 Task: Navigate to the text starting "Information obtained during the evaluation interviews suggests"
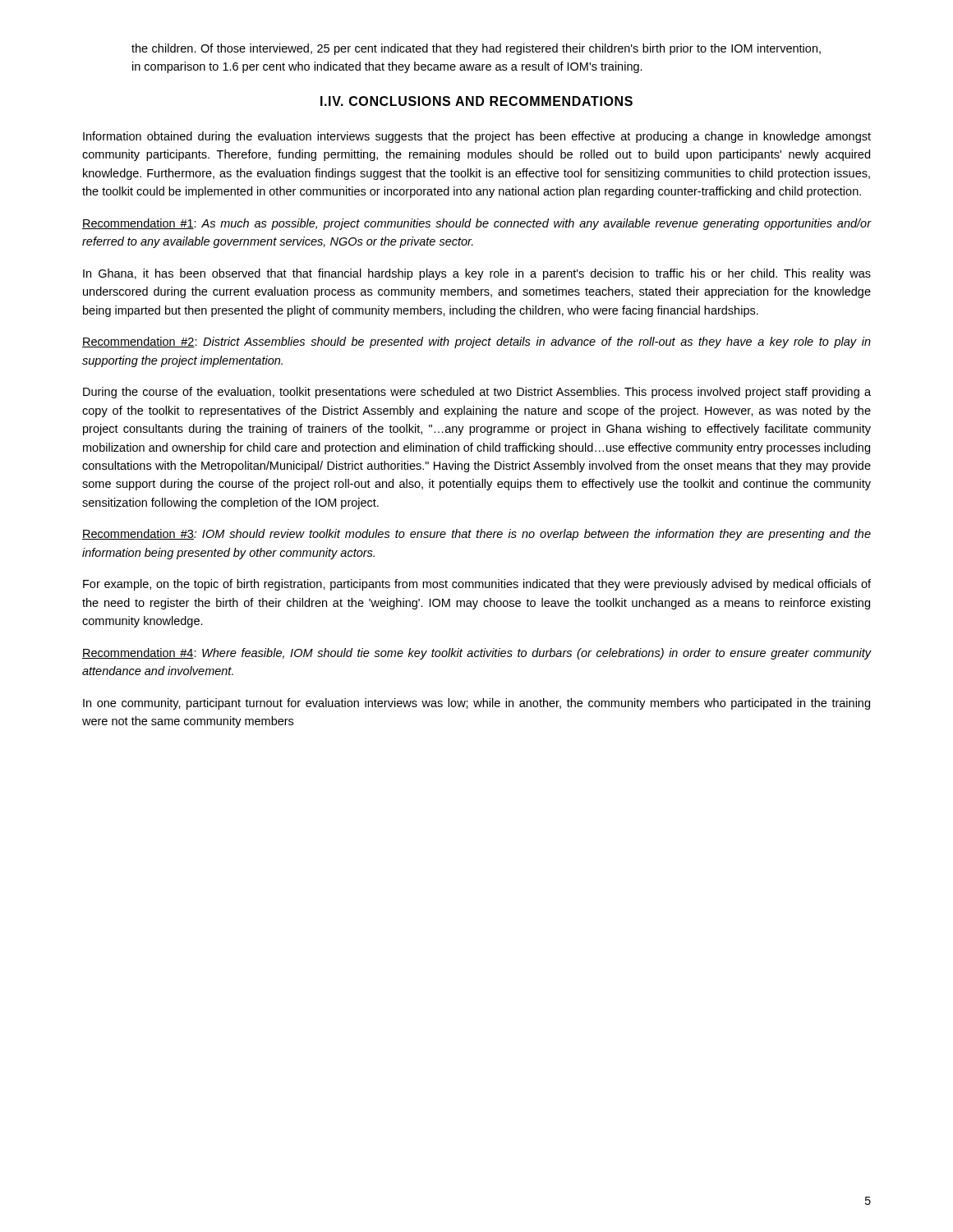(x=476, y=164)
